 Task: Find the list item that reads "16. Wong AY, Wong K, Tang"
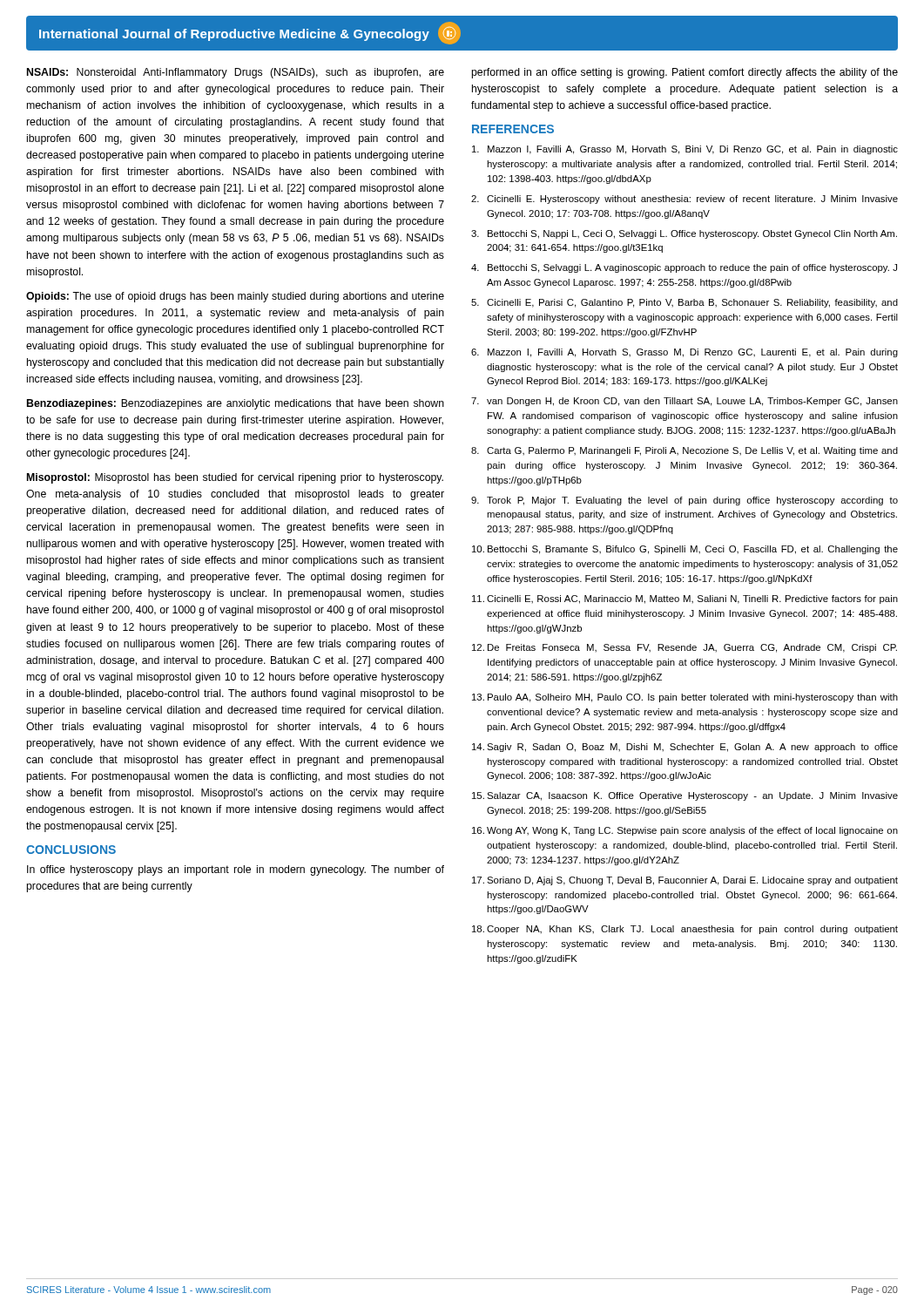684,845
